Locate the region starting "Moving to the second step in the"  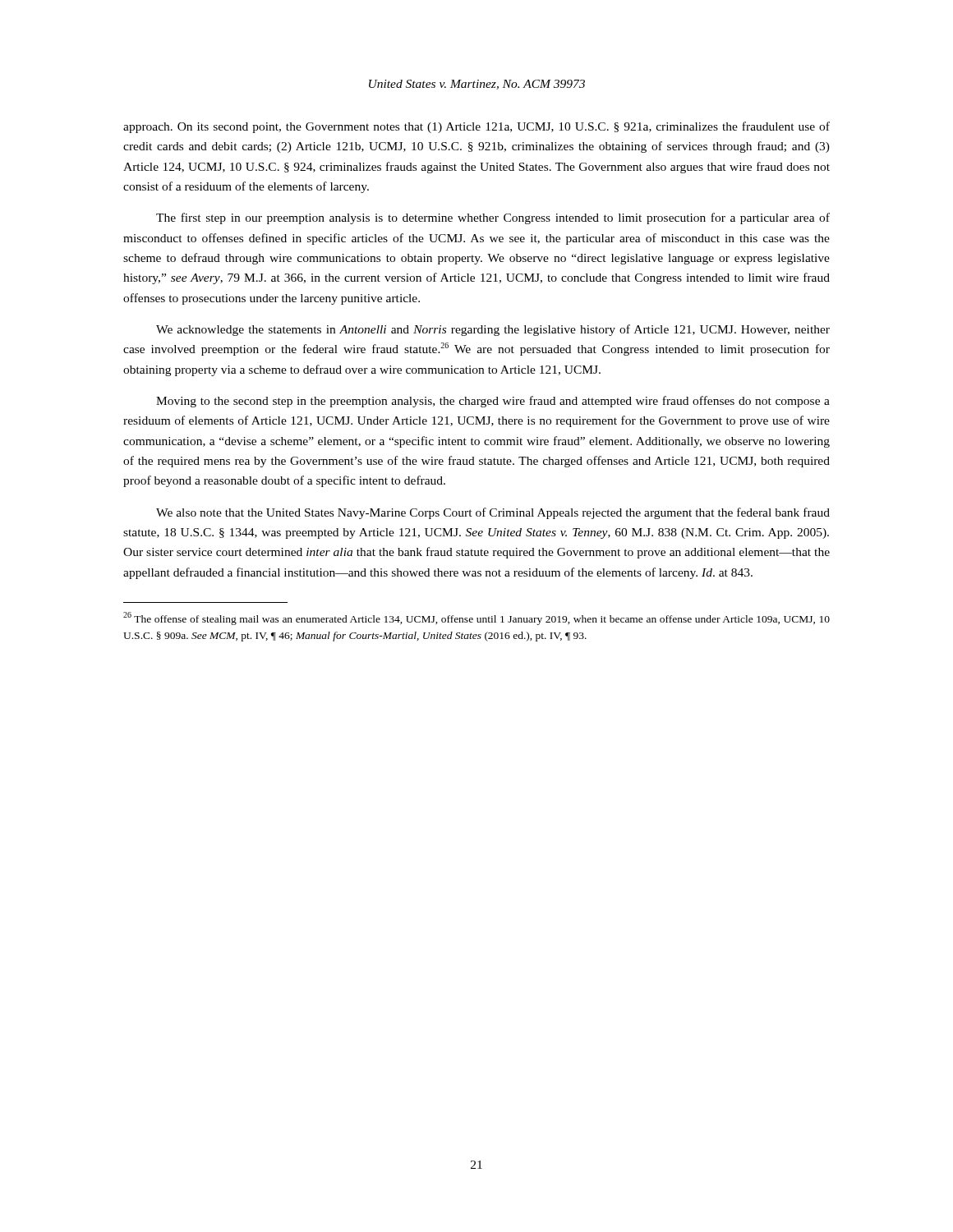476,441
